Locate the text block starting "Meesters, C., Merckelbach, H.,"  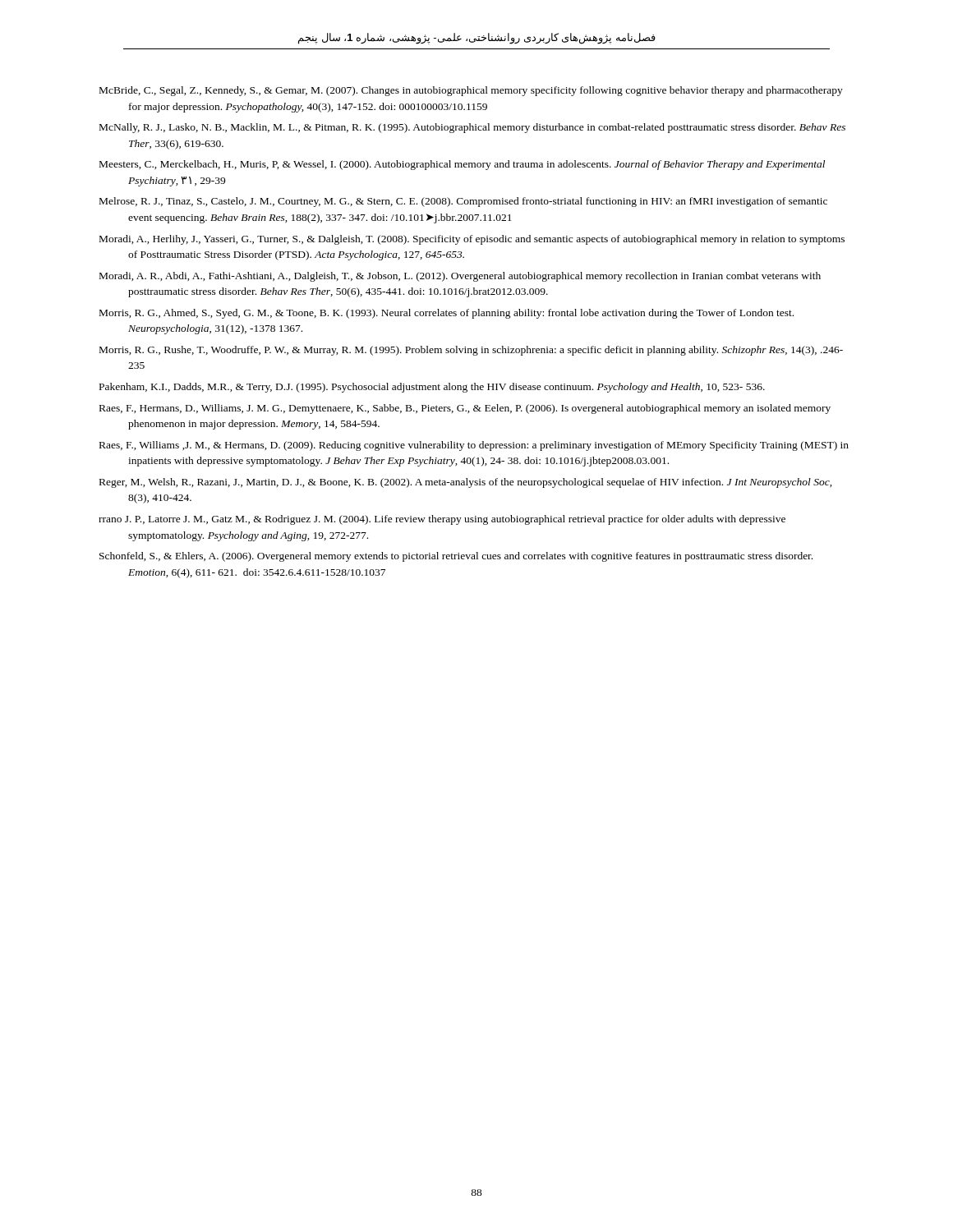point(462,172)
